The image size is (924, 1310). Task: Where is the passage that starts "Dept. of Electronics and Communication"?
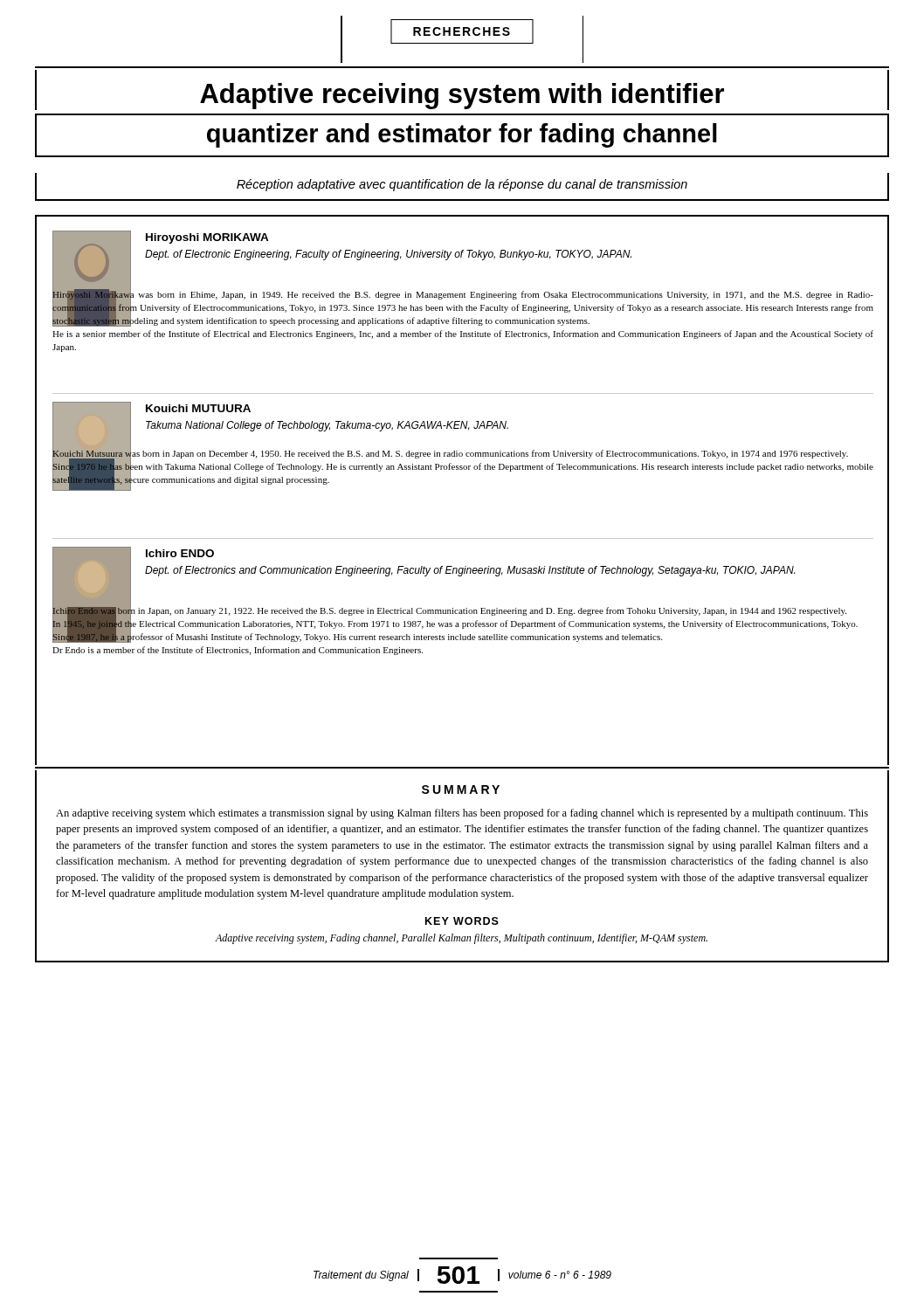(x=471, y=570)
